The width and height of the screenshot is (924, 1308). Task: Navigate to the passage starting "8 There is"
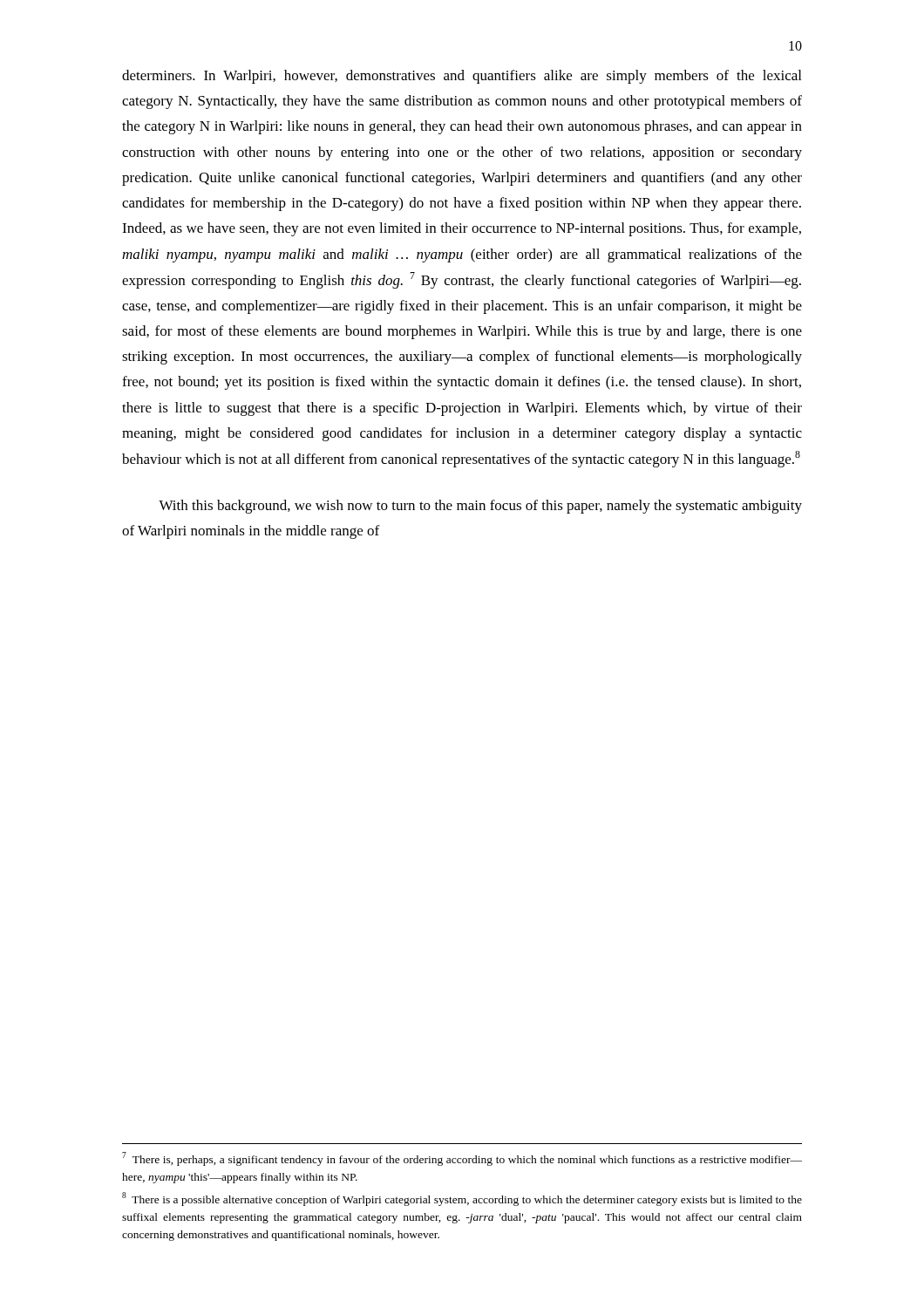click(x=462, y=1216)
